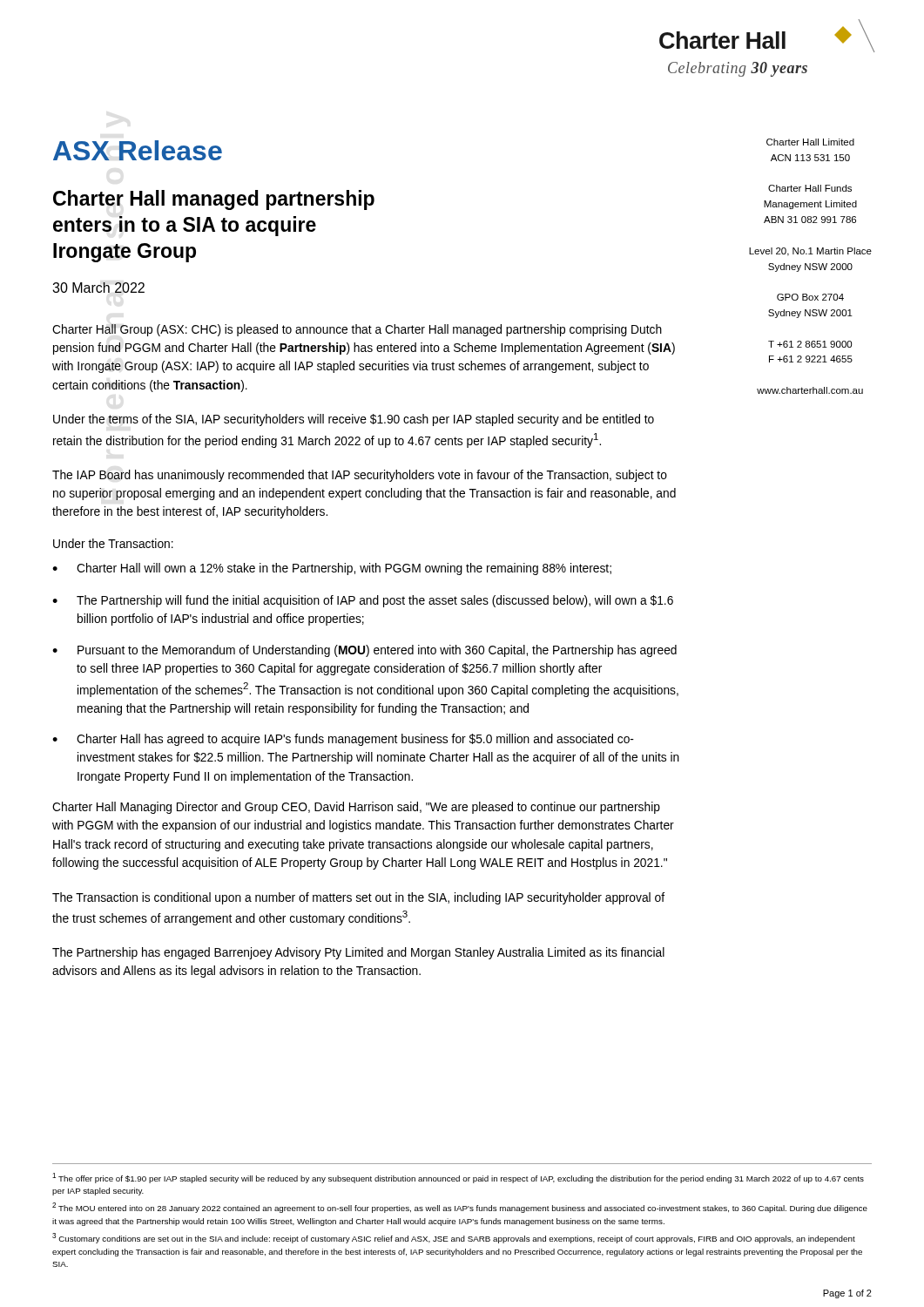924x1307 pixels.
Task: Click on the section header that reads "Charter Hall managed"
Action: [x=214, y=225]
